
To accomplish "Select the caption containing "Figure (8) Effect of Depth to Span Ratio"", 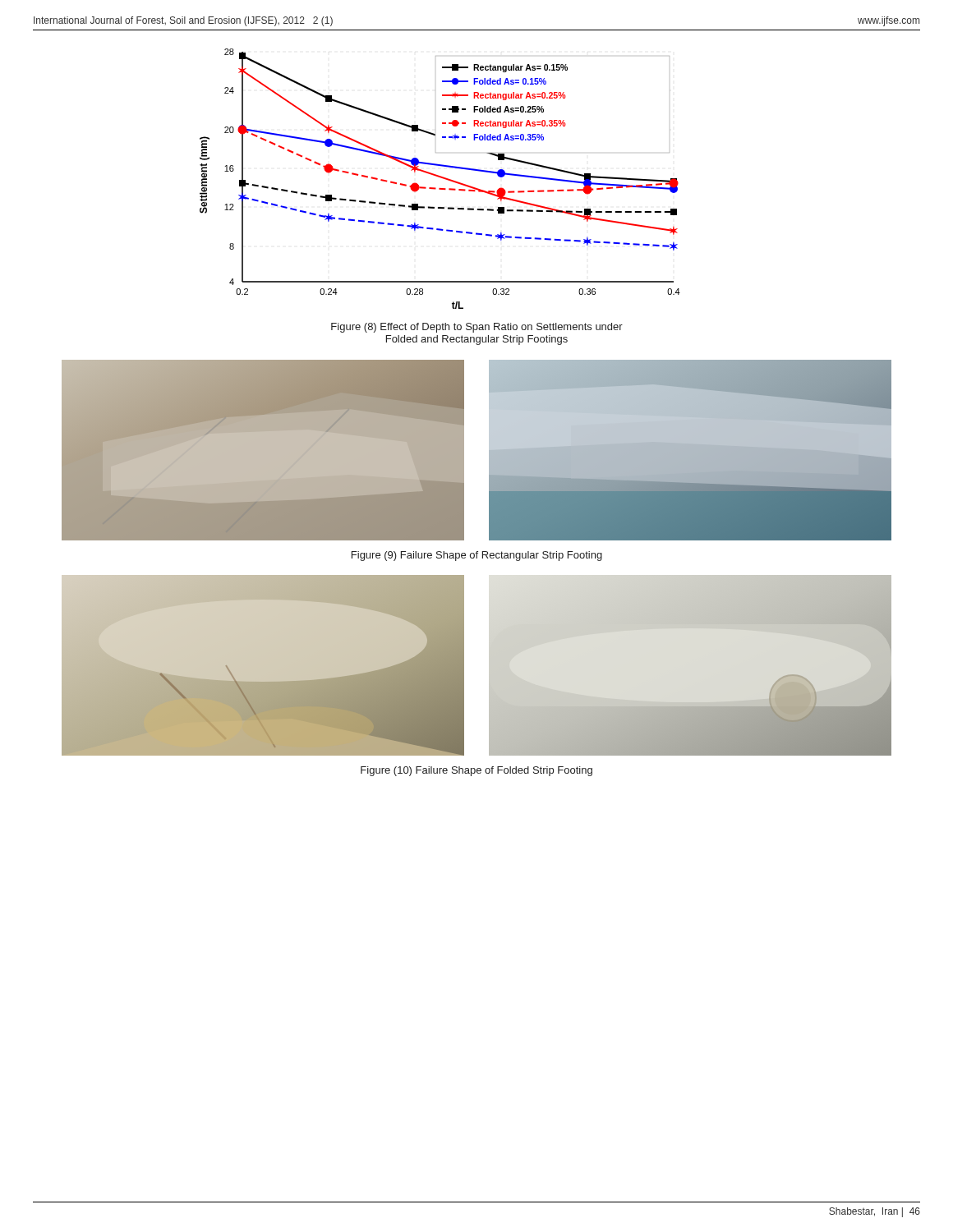I will click(x=476, y=333).
